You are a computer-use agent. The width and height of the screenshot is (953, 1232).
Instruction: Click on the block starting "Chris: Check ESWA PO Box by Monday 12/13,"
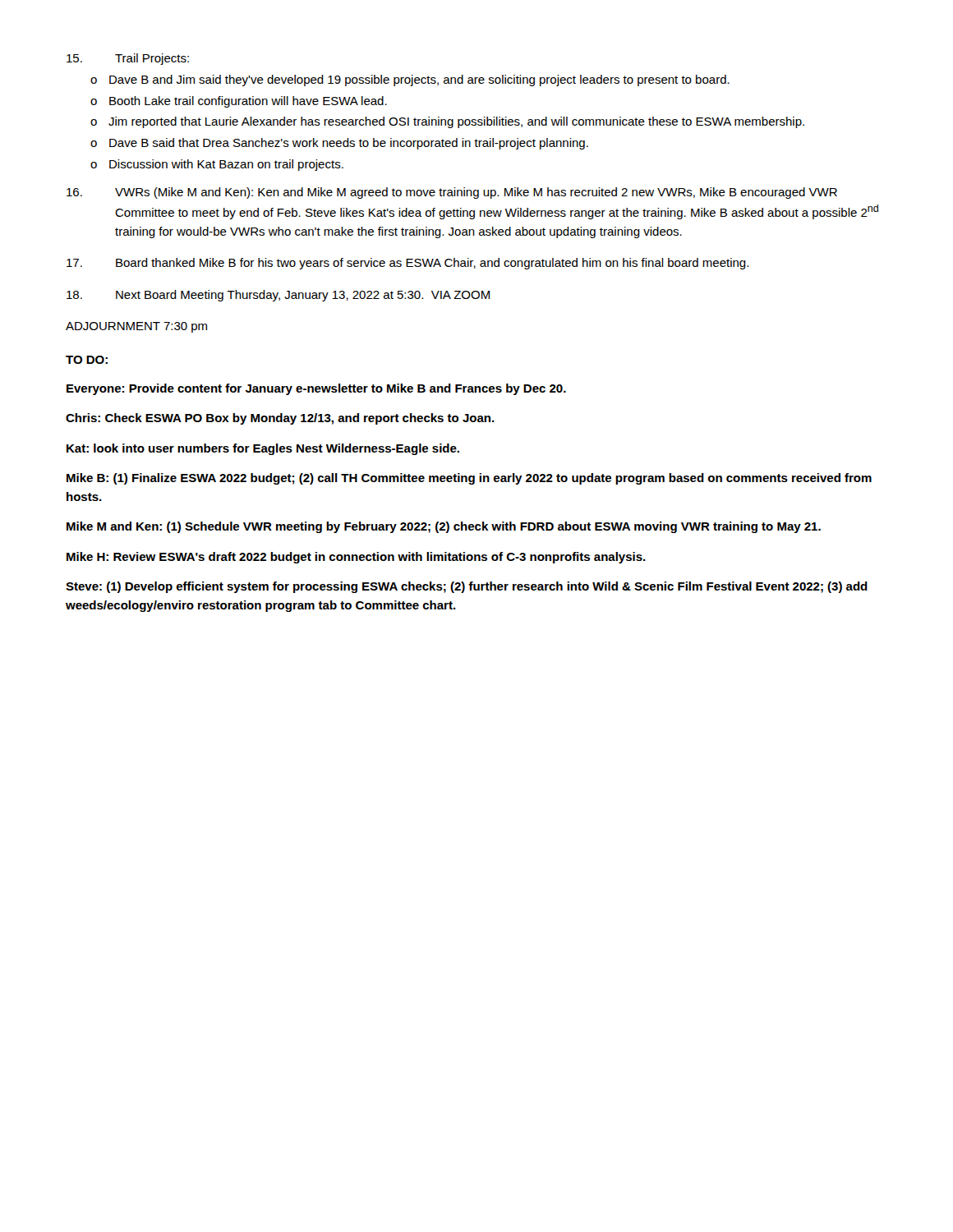pyautogui.click(x=280, y=418)
